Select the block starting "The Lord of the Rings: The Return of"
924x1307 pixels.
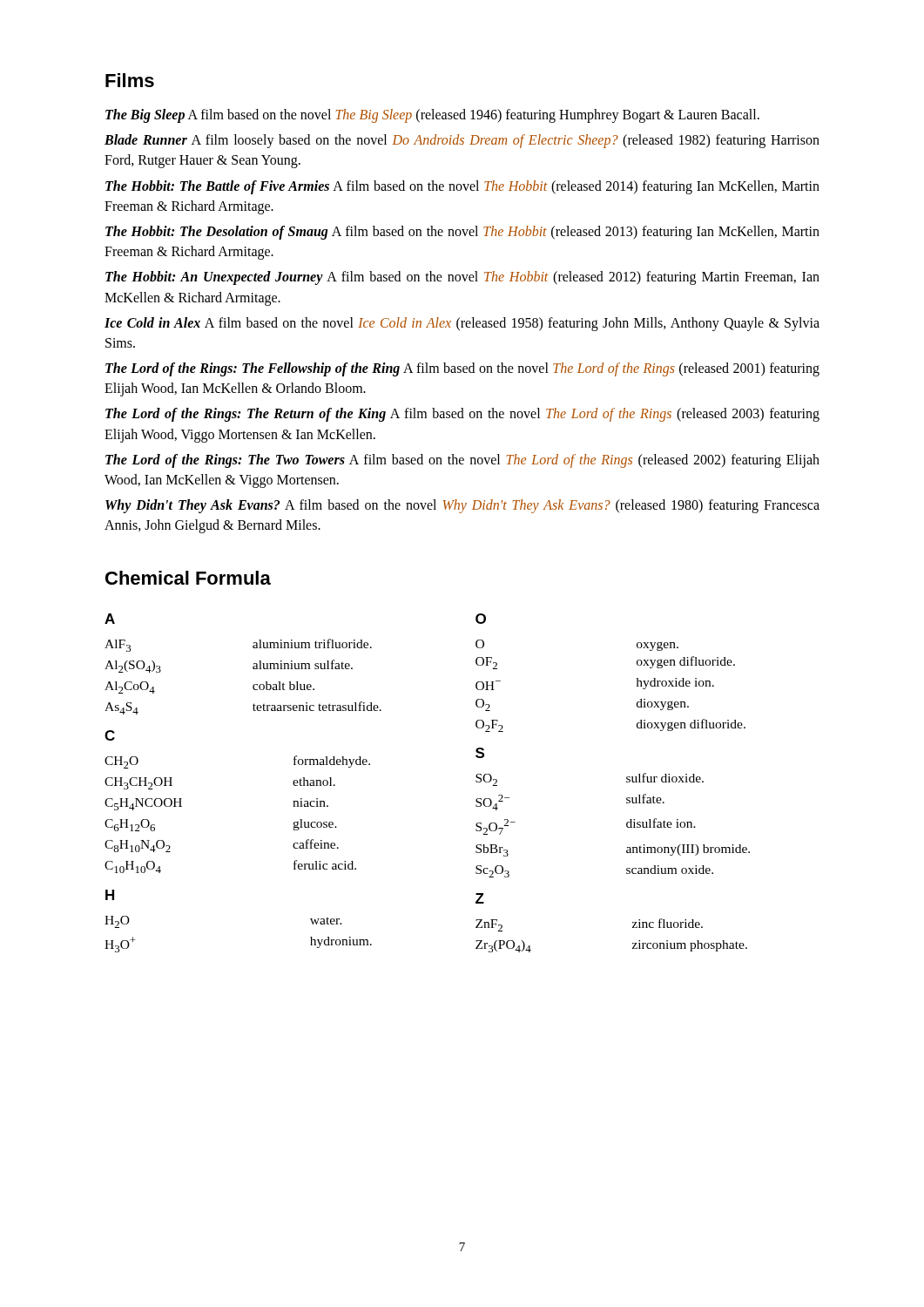tap(462, 424)
